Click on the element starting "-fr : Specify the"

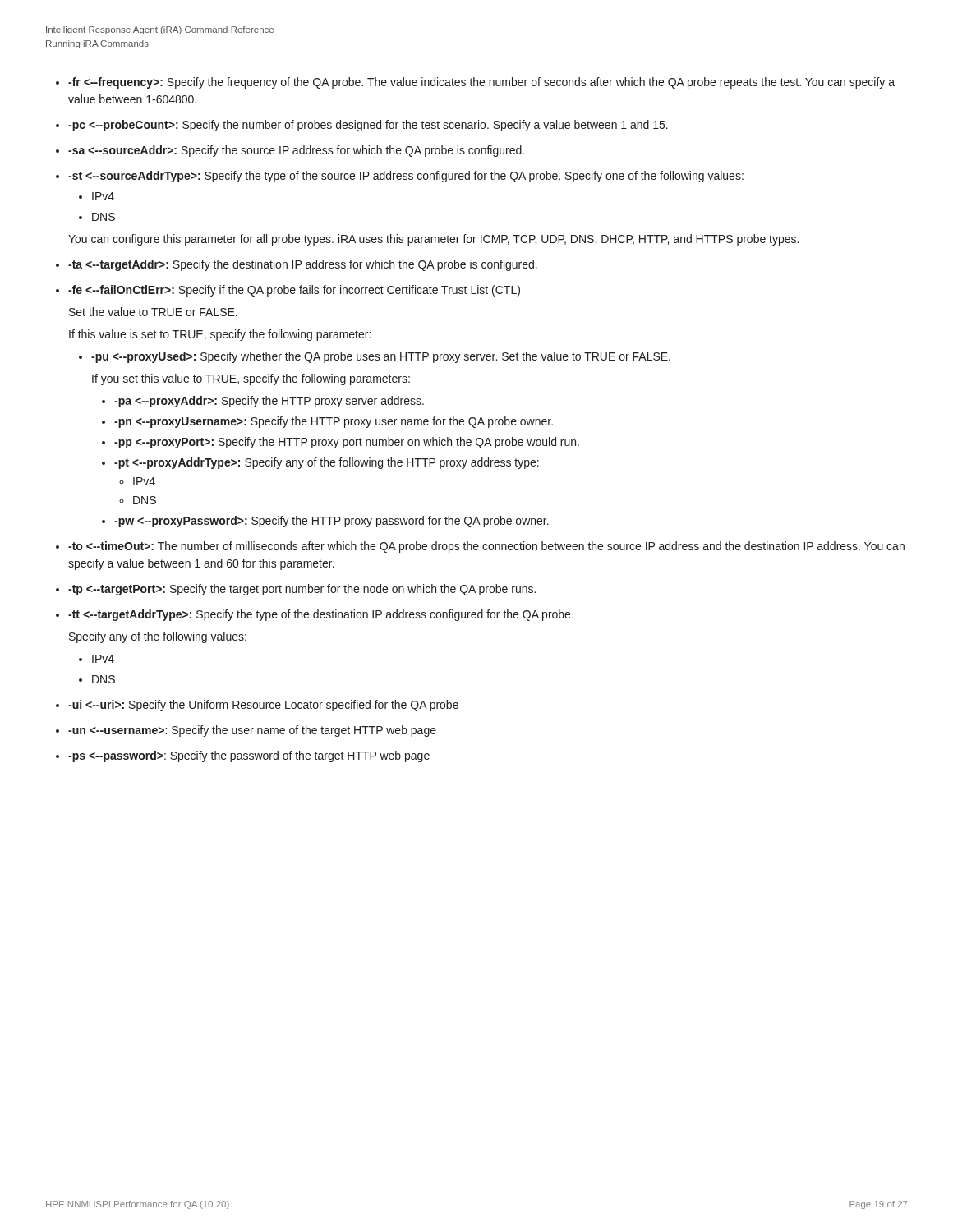coord(481,91)
